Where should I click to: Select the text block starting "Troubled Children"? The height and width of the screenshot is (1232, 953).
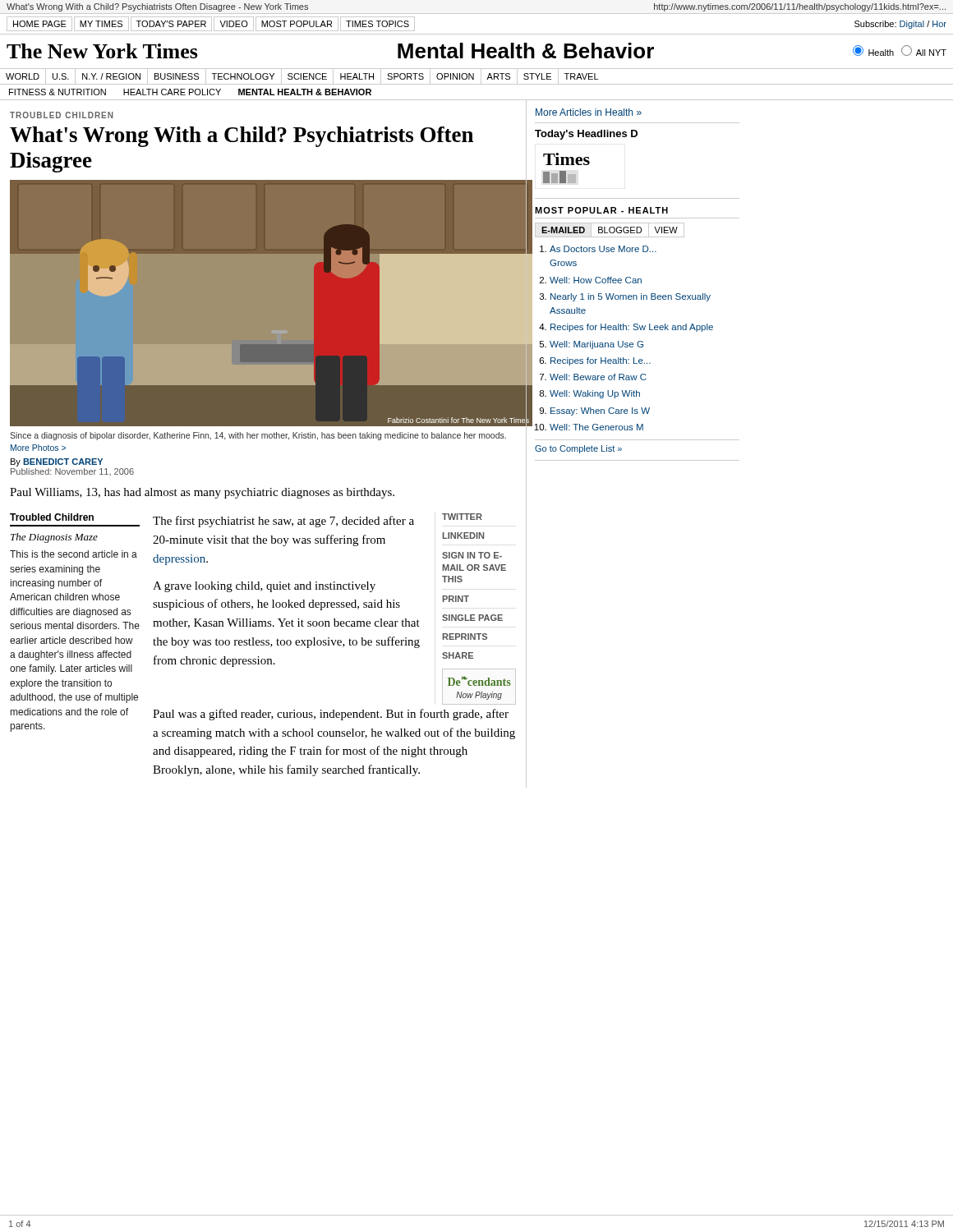(x=52, y=518)
